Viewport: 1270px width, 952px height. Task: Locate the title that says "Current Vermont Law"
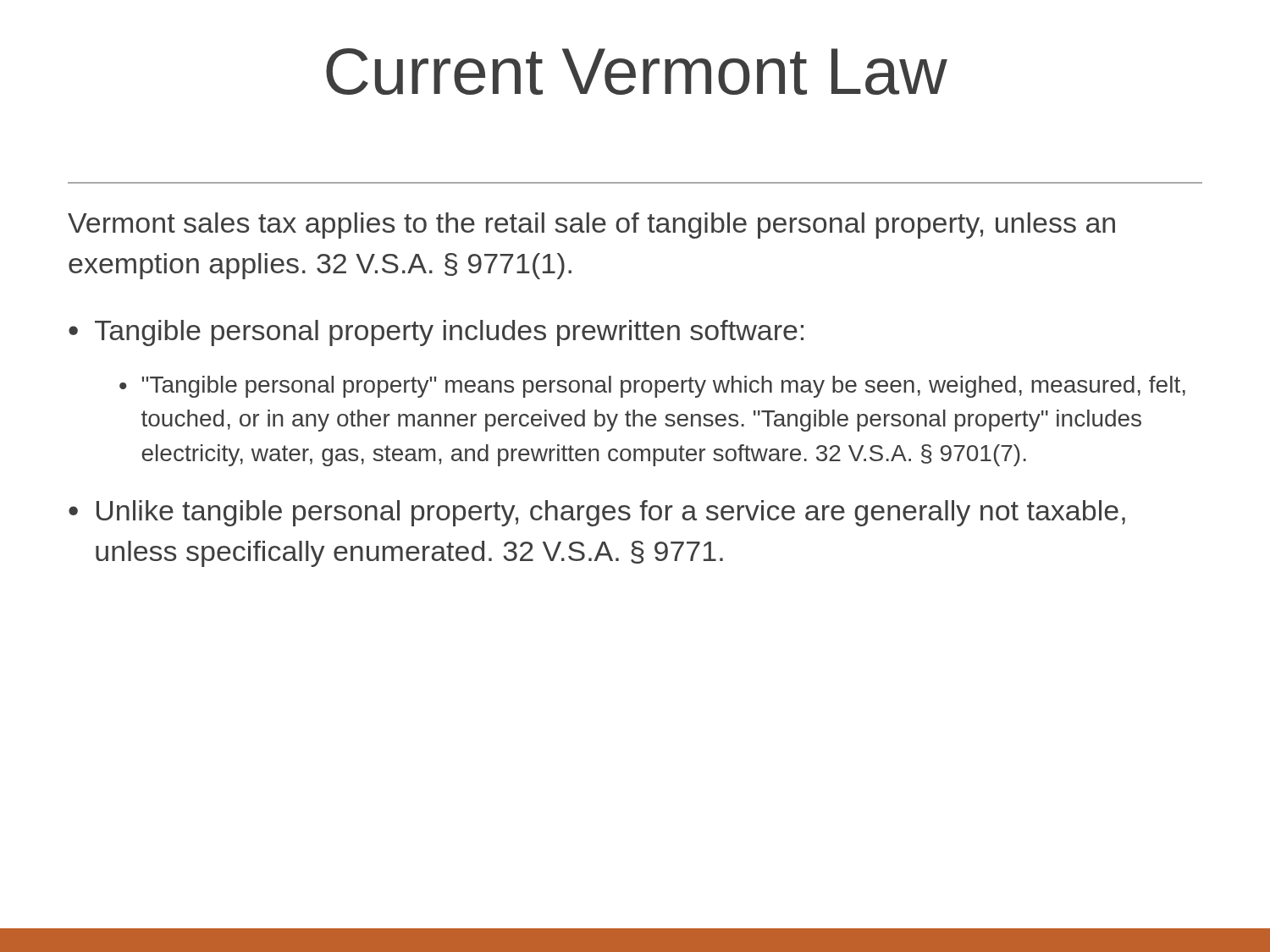(635, 71)
